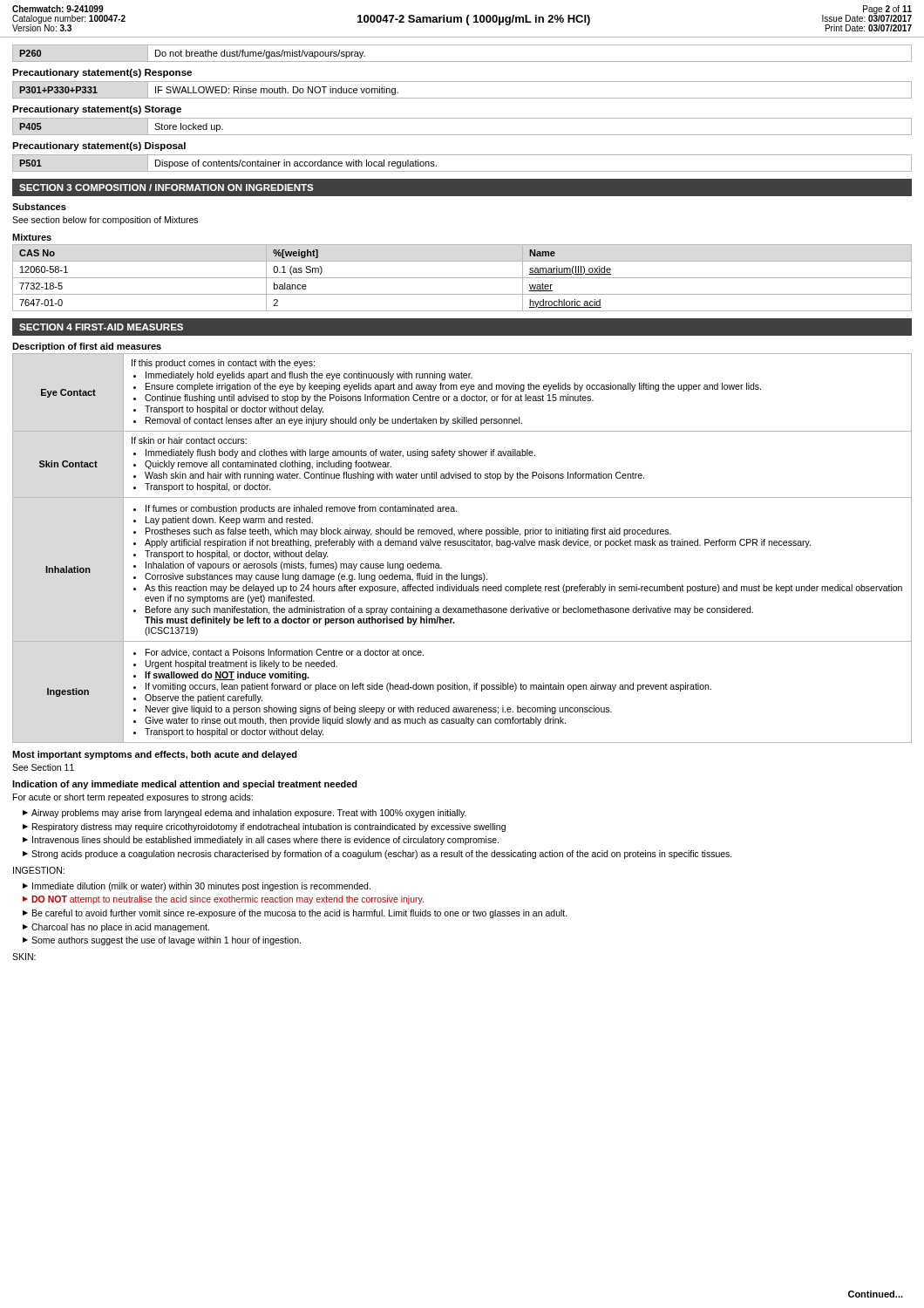Viewport: 924px width, 1308px height.
Task: Locate the table with the text "Store locked up."
Action: tap(462, 126)
